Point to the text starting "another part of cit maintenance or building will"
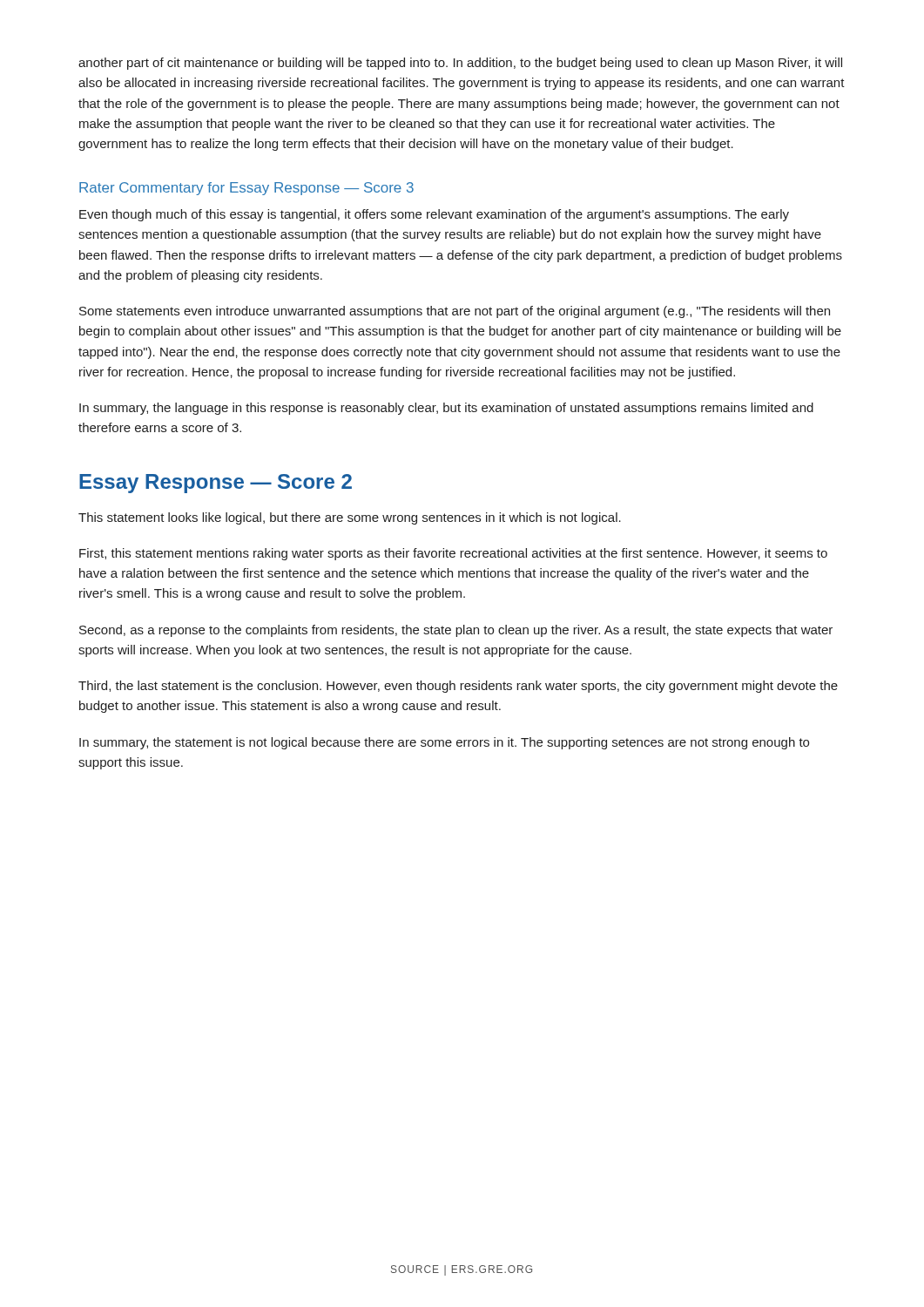The width and height of the screenshot is (924, 1307). (x=461, y=103)
